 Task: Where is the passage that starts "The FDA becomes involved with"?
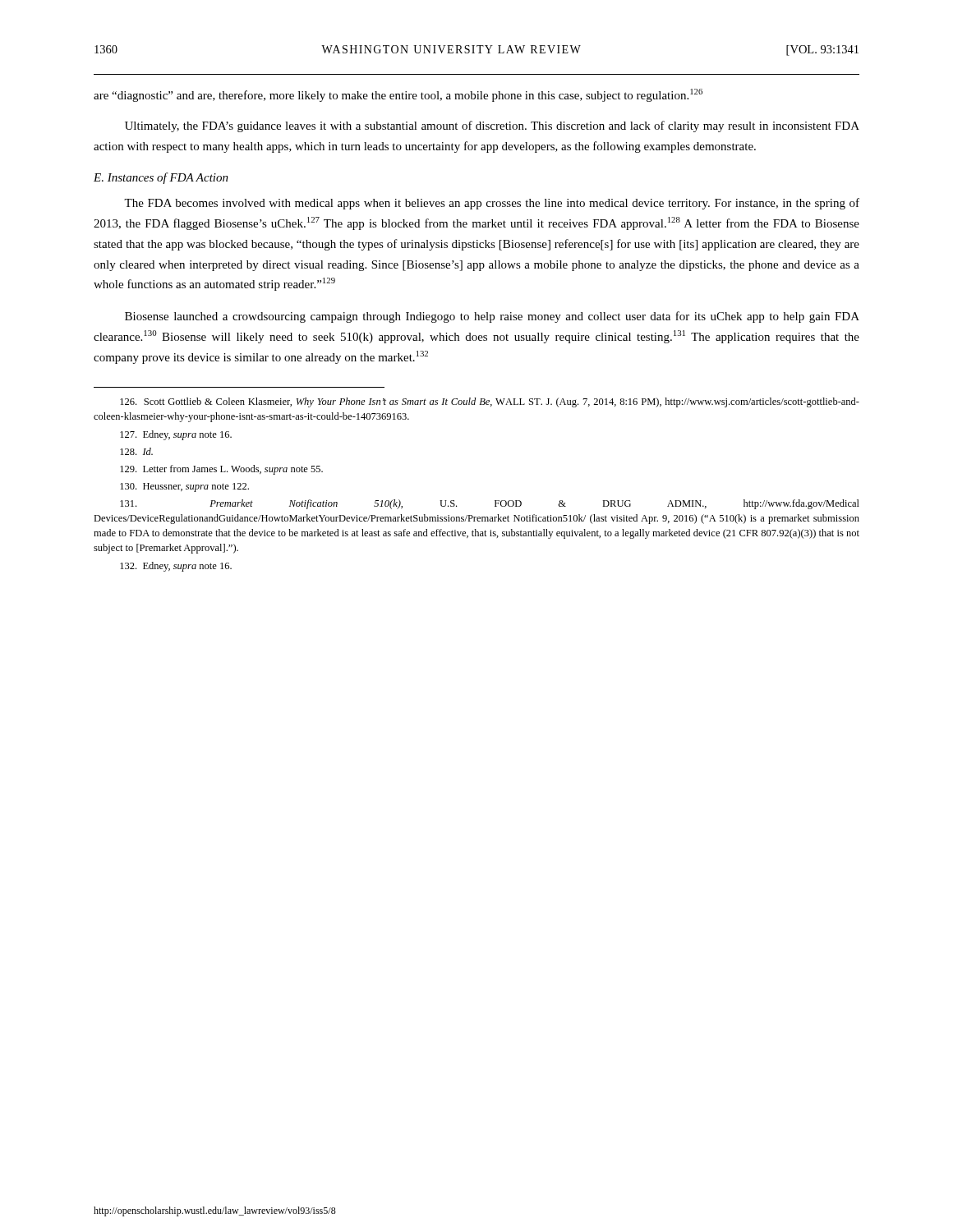coord(476,244)
